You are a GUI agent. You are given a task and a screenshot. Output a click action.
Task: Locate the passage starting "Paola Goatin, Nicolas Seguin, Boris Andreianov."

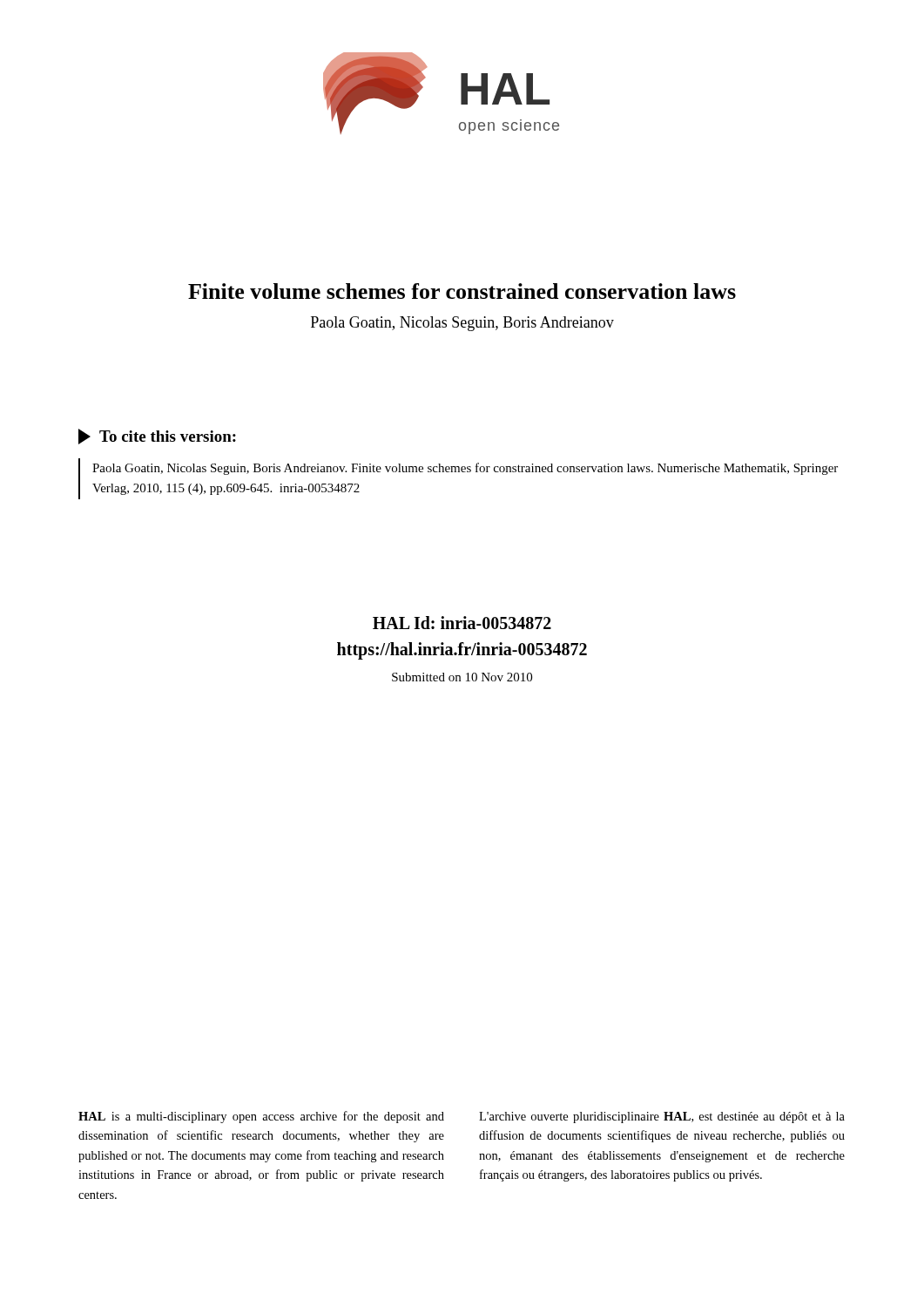click(x=465, y=478)
